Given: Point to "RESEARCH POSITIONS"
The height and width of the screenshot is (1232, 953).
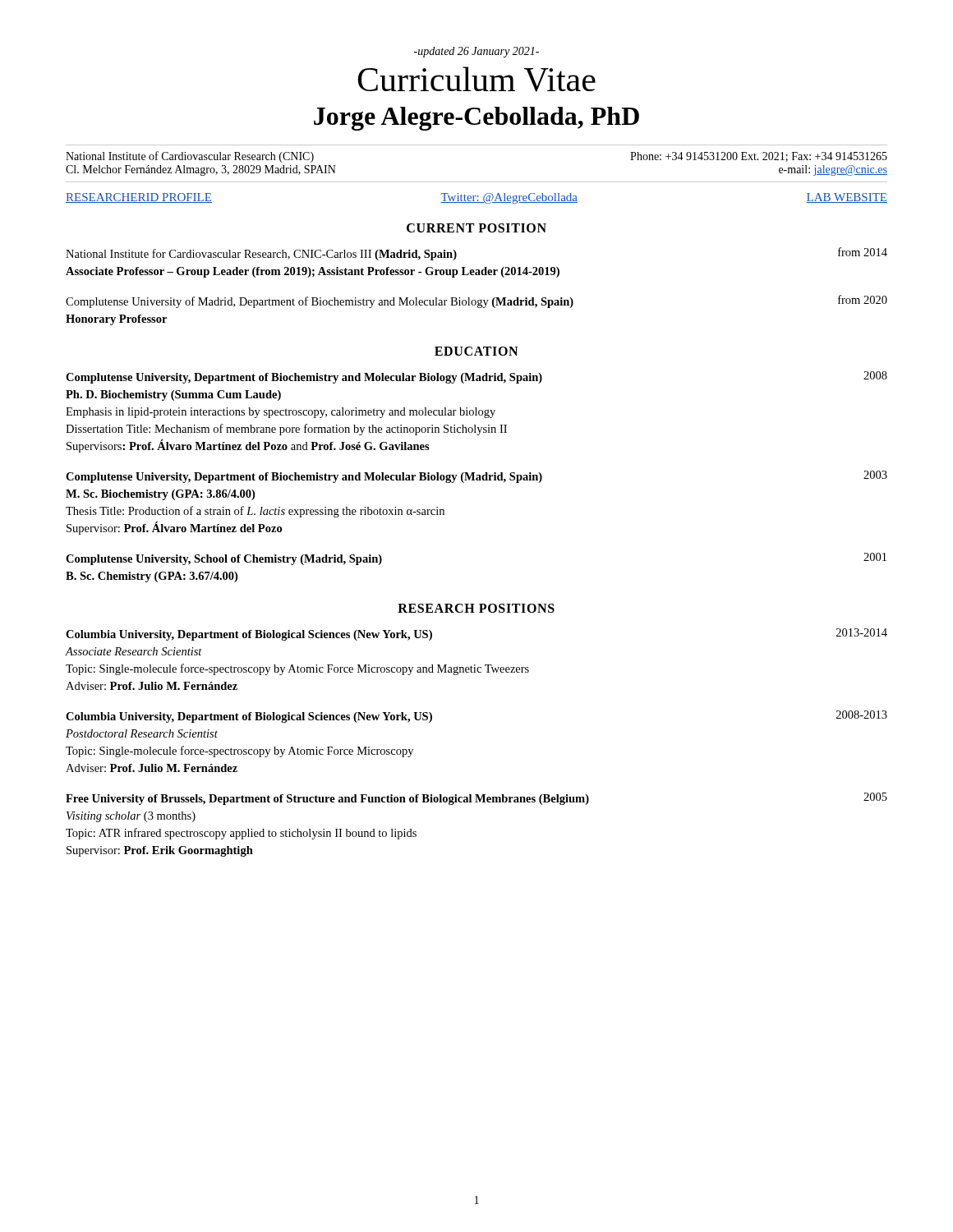Looking at the screenshot, I should [x=476, y=608].
